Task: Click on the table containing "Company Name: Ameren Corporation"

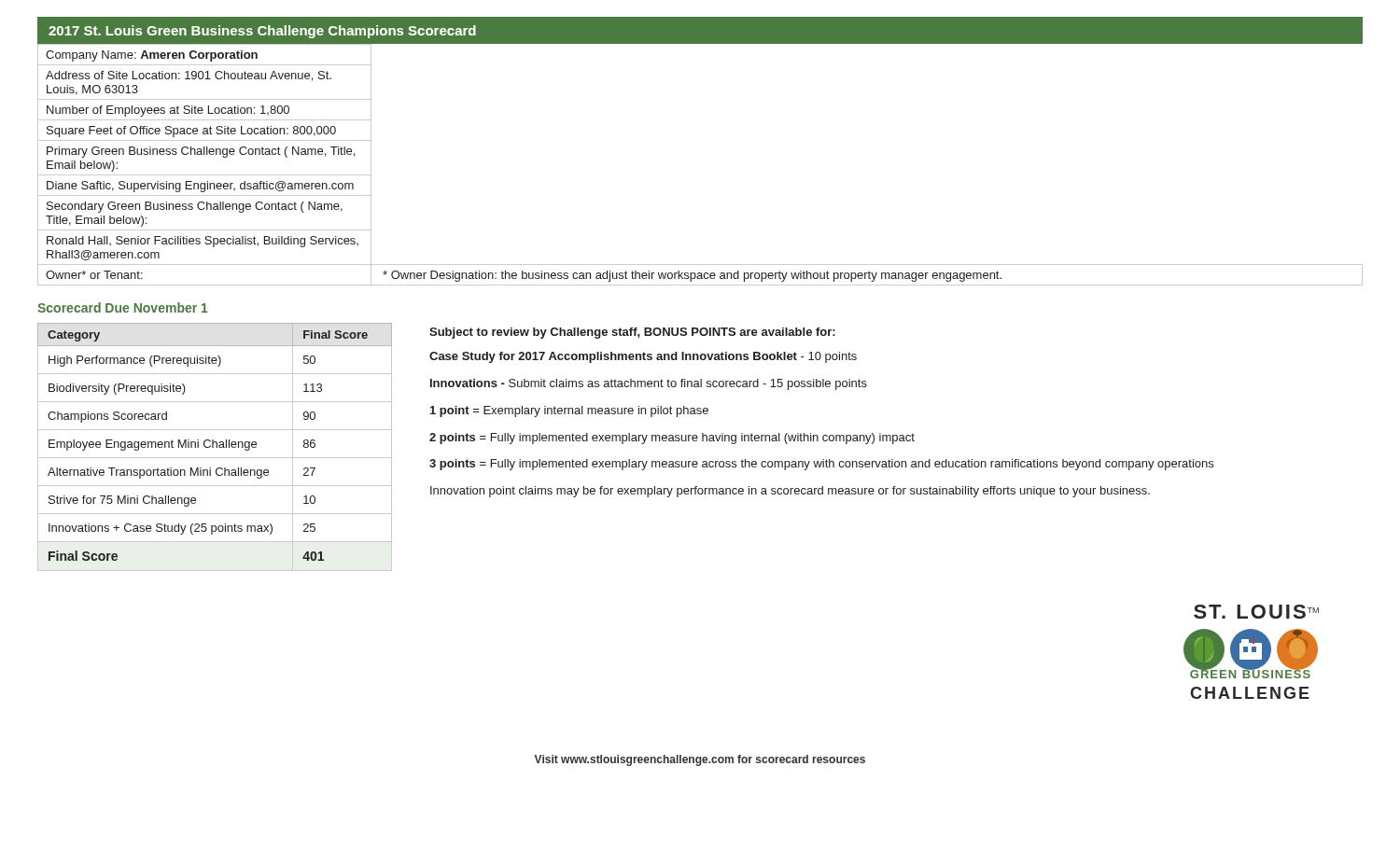Action: [x=700, y=165]
